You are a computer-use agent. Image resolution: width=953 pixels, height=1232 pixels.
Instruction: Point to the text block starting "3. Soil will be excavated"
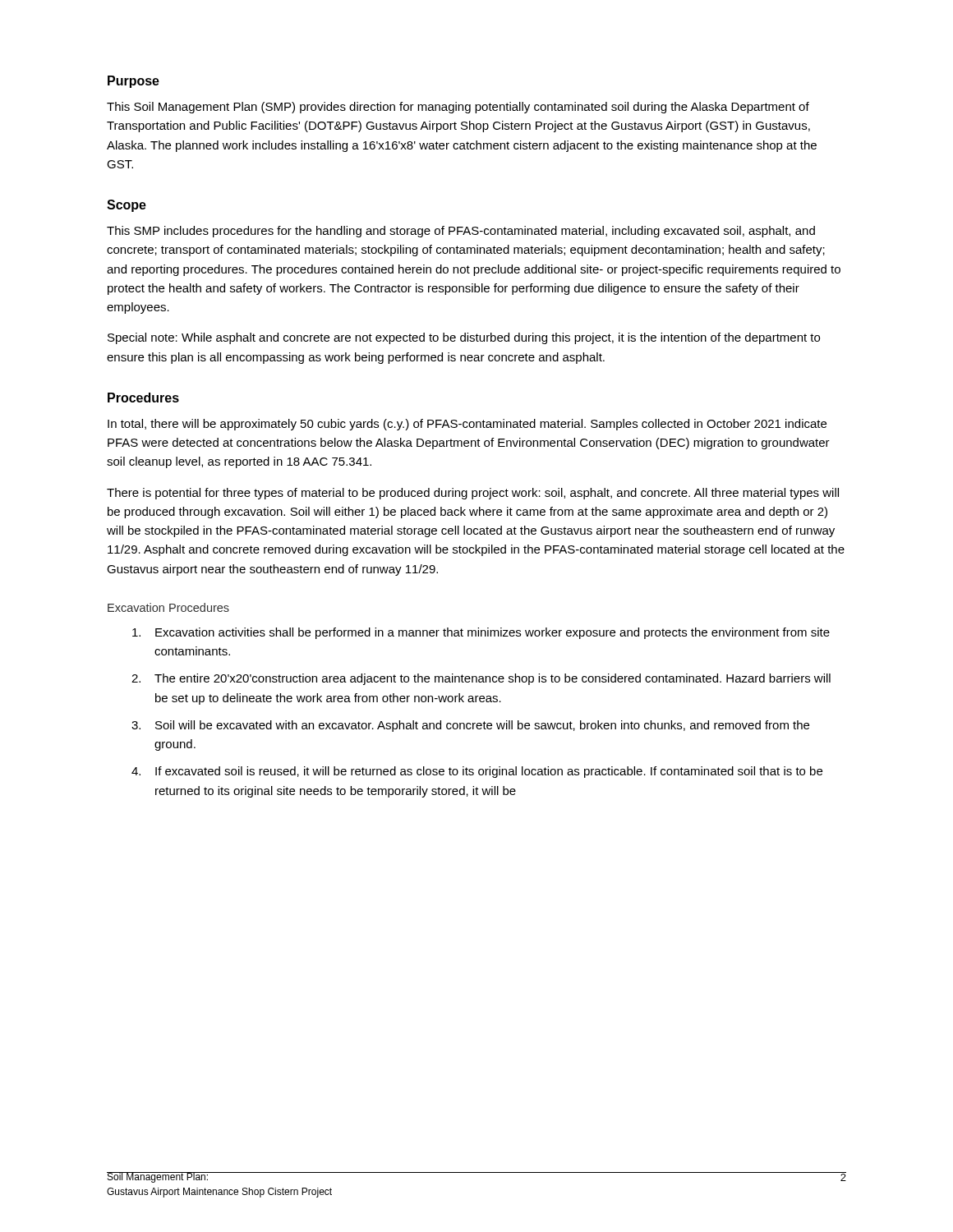coord(489,734)
